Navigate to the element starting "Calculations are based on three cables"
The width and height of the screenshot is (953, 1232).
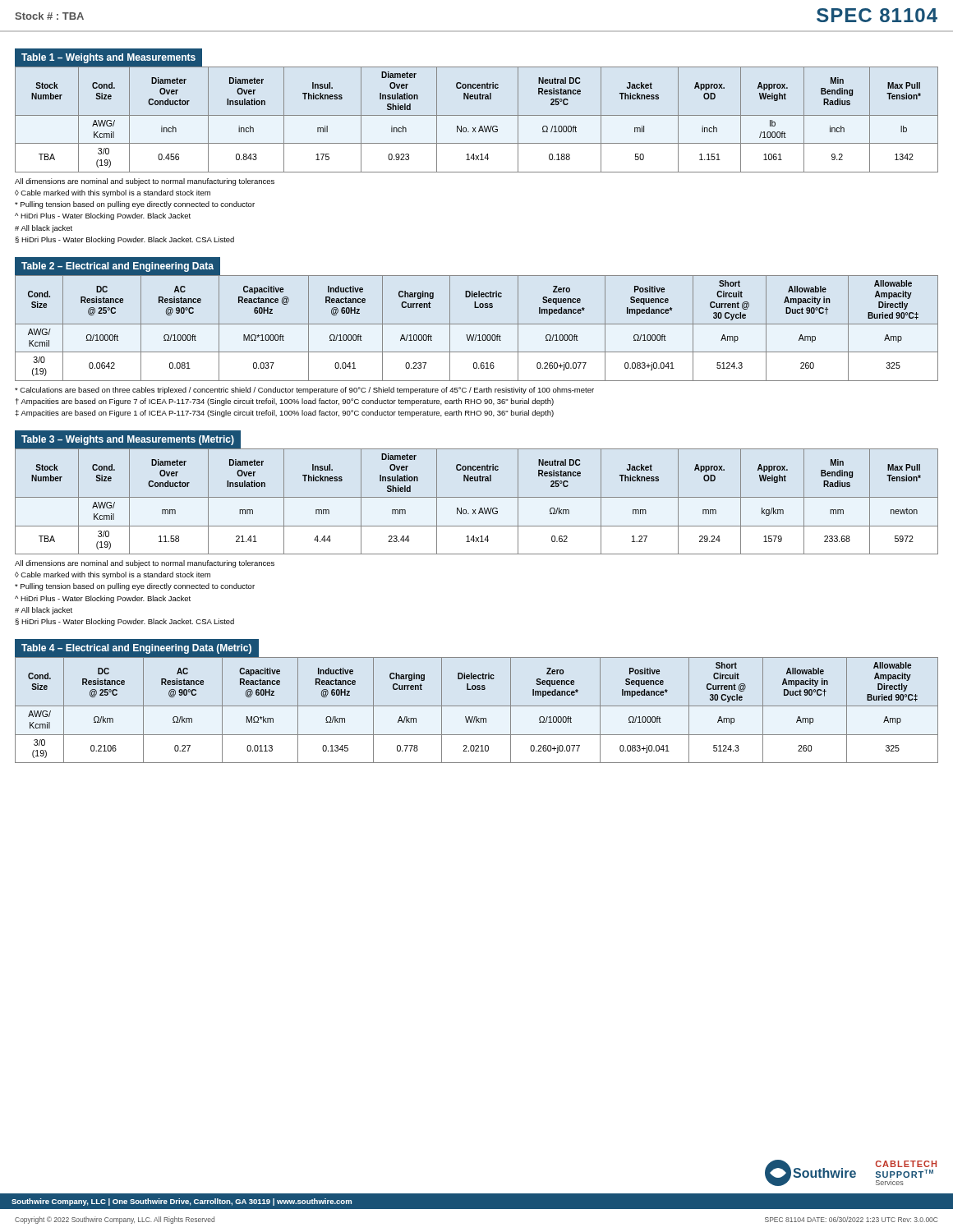click(x=304, y=401)
